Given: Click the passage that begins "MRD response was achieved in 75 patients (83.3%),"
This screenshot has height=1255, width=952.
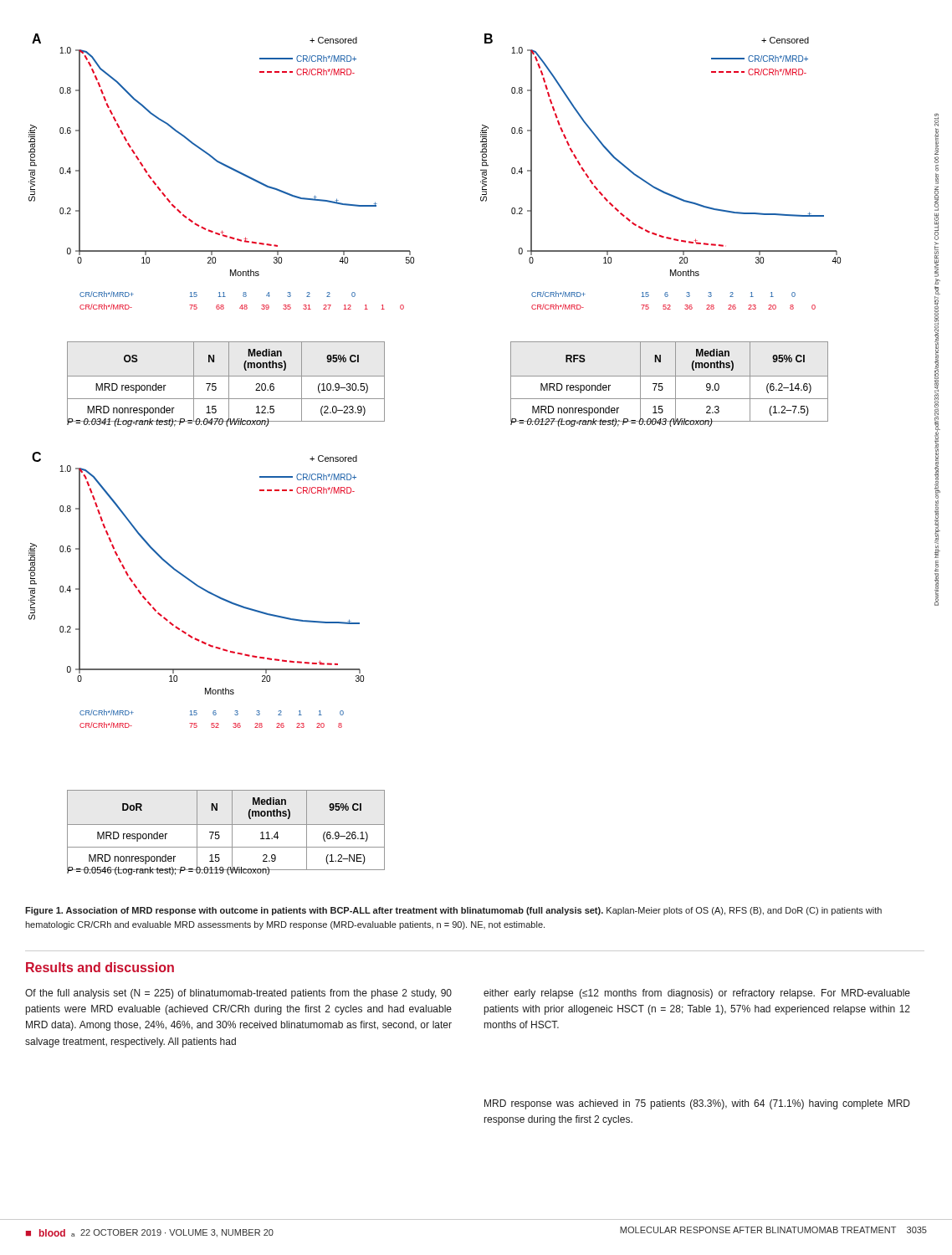Looking at the screenshot, I should (x=697, y=1112).
